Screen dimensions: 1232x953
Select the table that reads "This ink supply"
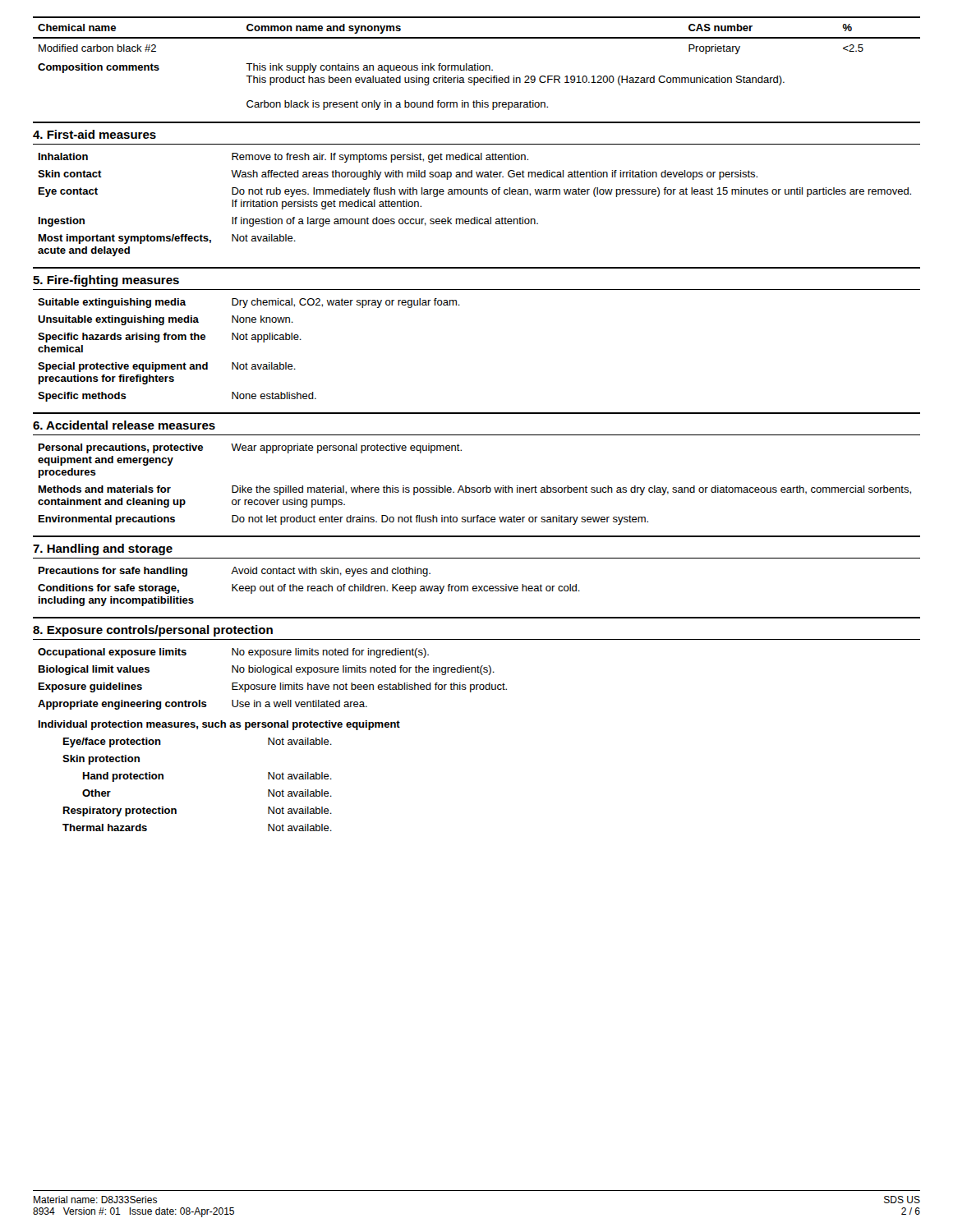coord(476,65)
